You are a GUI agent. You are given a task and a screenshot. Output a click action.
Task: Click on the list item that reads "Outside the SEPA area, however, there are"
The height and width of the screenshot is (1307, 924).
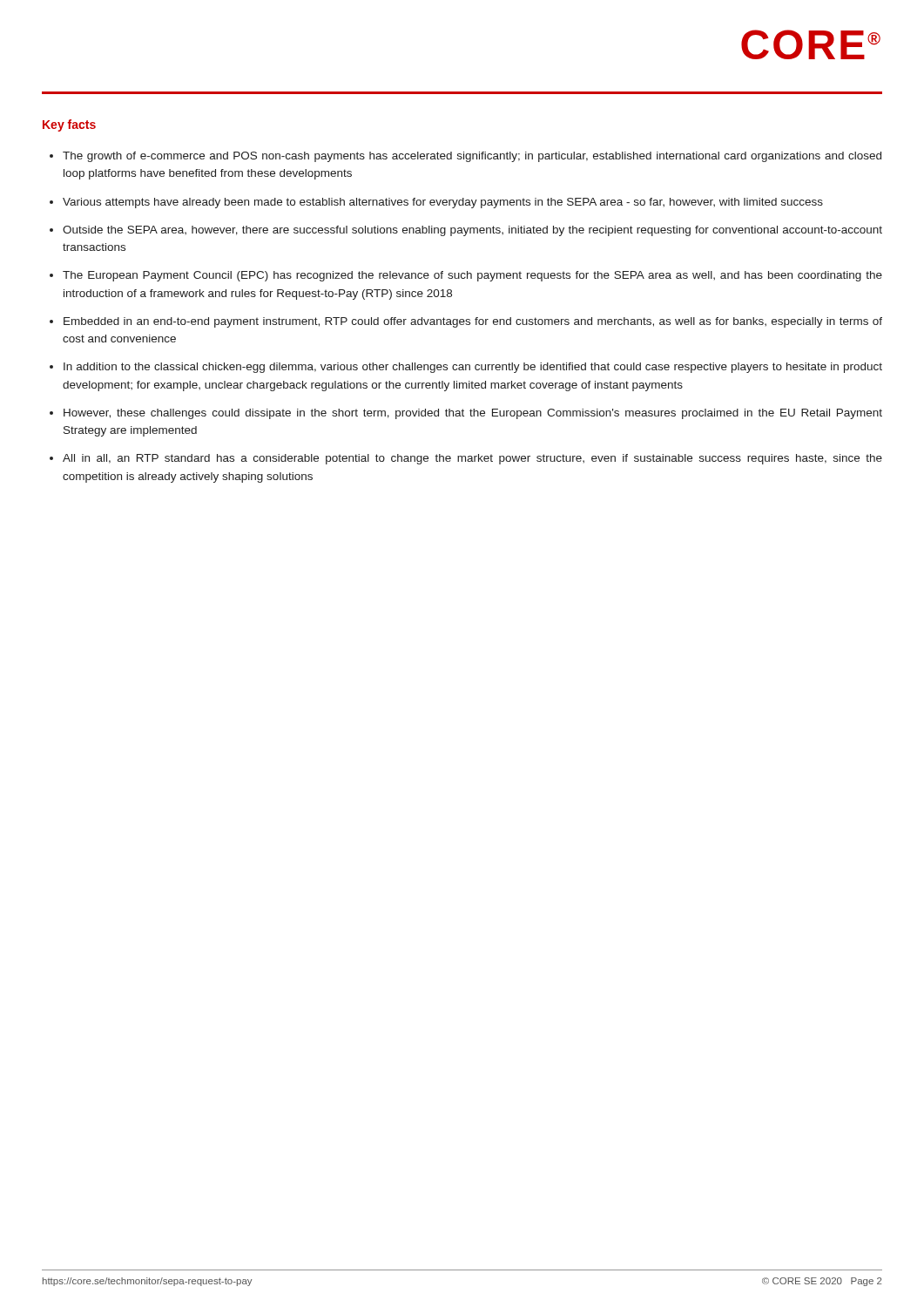click(472, 238)
